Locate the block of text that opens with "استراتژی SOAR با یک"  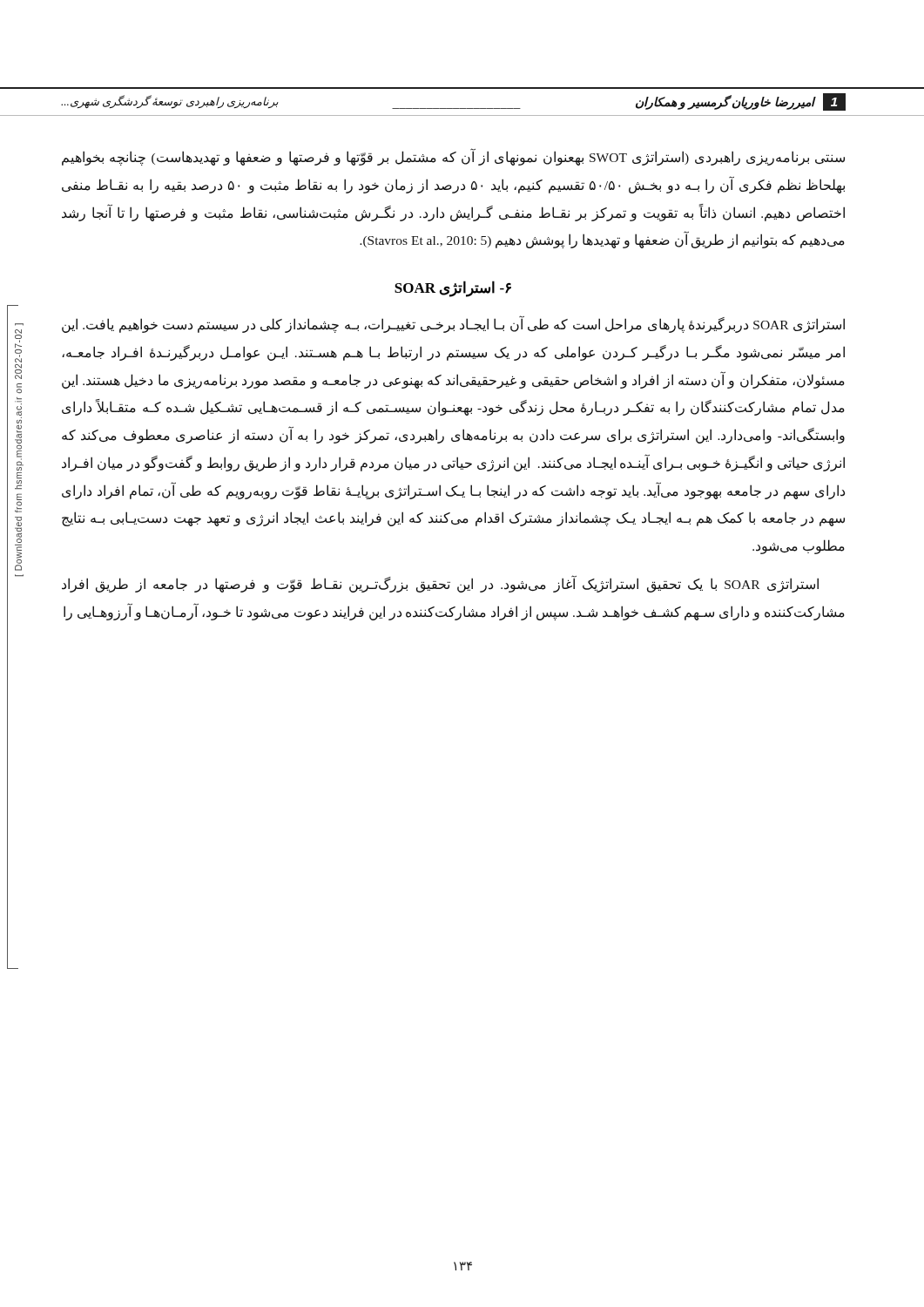coord(453,598)
